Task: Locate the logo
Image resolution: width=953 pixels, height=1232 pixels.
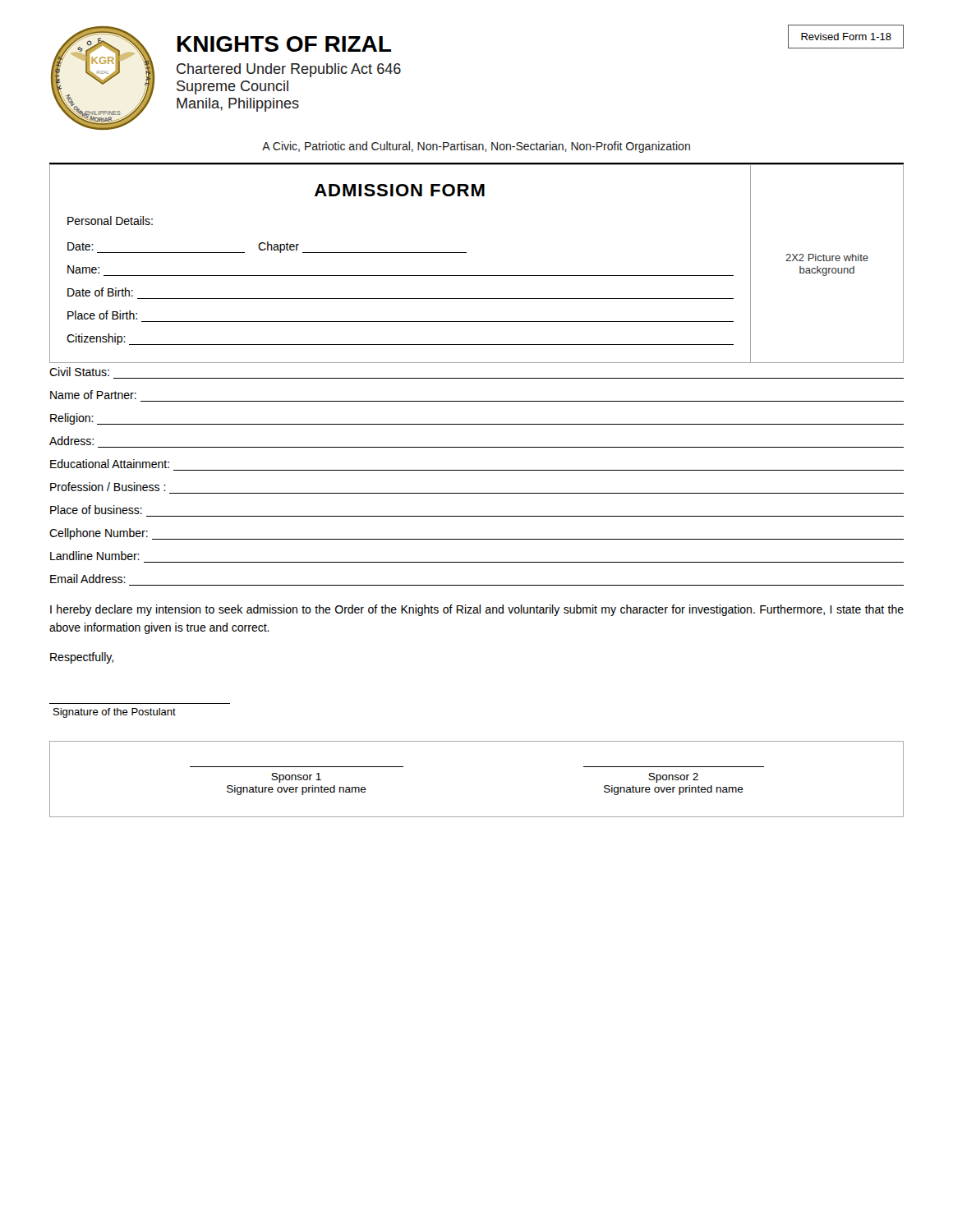Action: [103, 78]
